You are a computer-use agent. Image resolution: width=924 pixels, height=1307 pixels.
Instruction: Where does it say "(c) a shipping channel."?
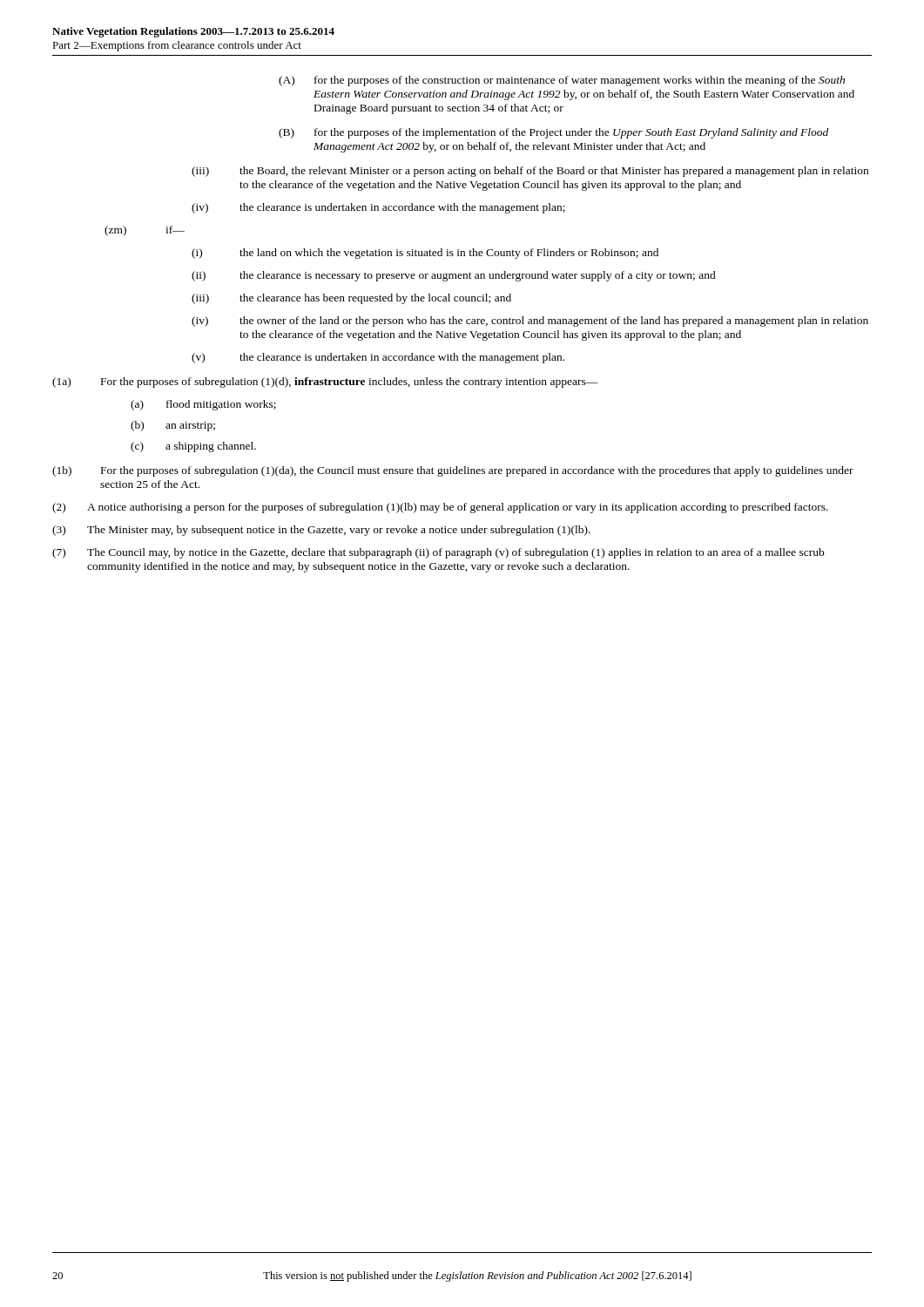coord(194,446)
